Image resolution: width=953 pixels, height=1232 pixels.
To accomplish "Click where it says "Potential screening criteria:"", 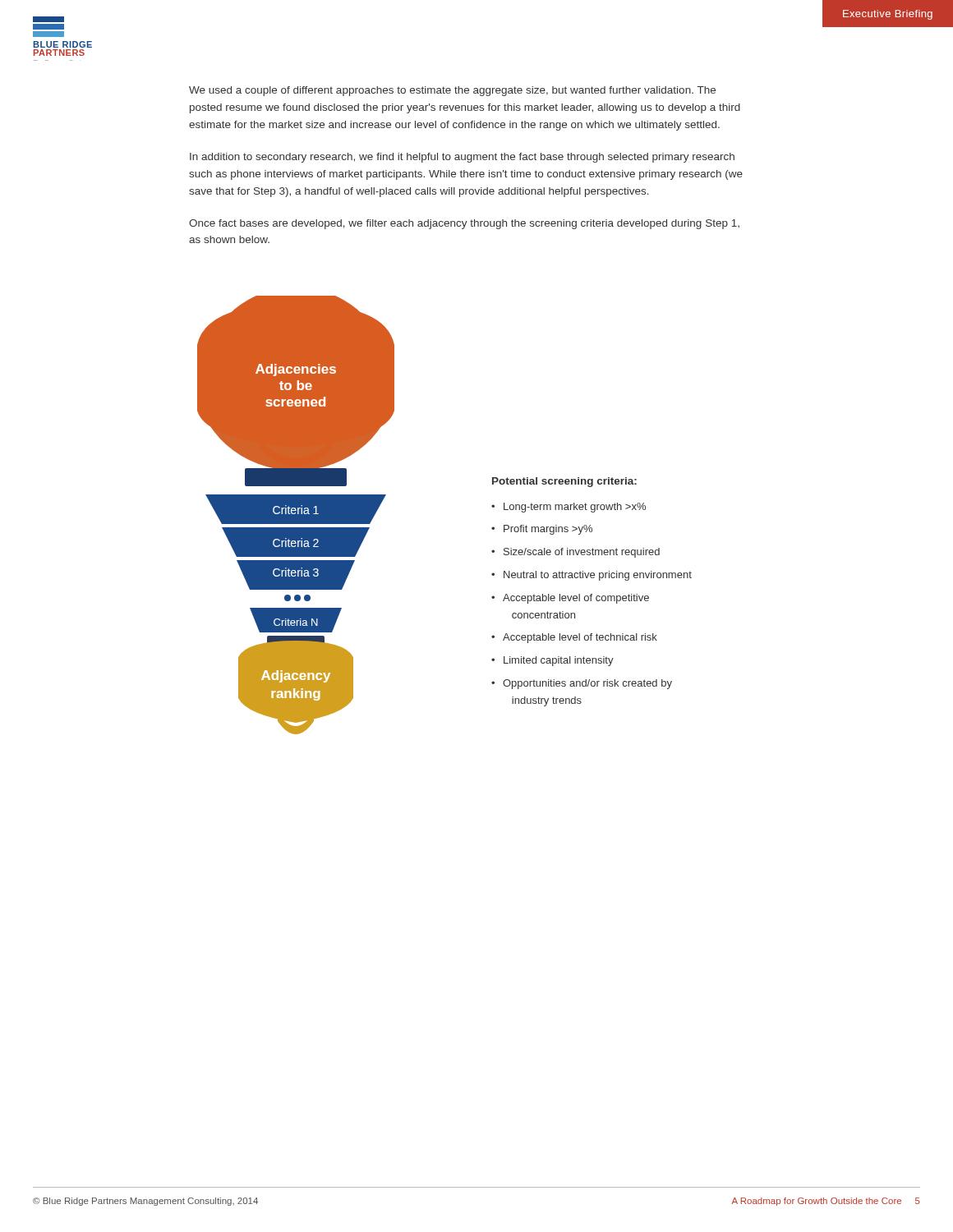I will tap(564, 481).
